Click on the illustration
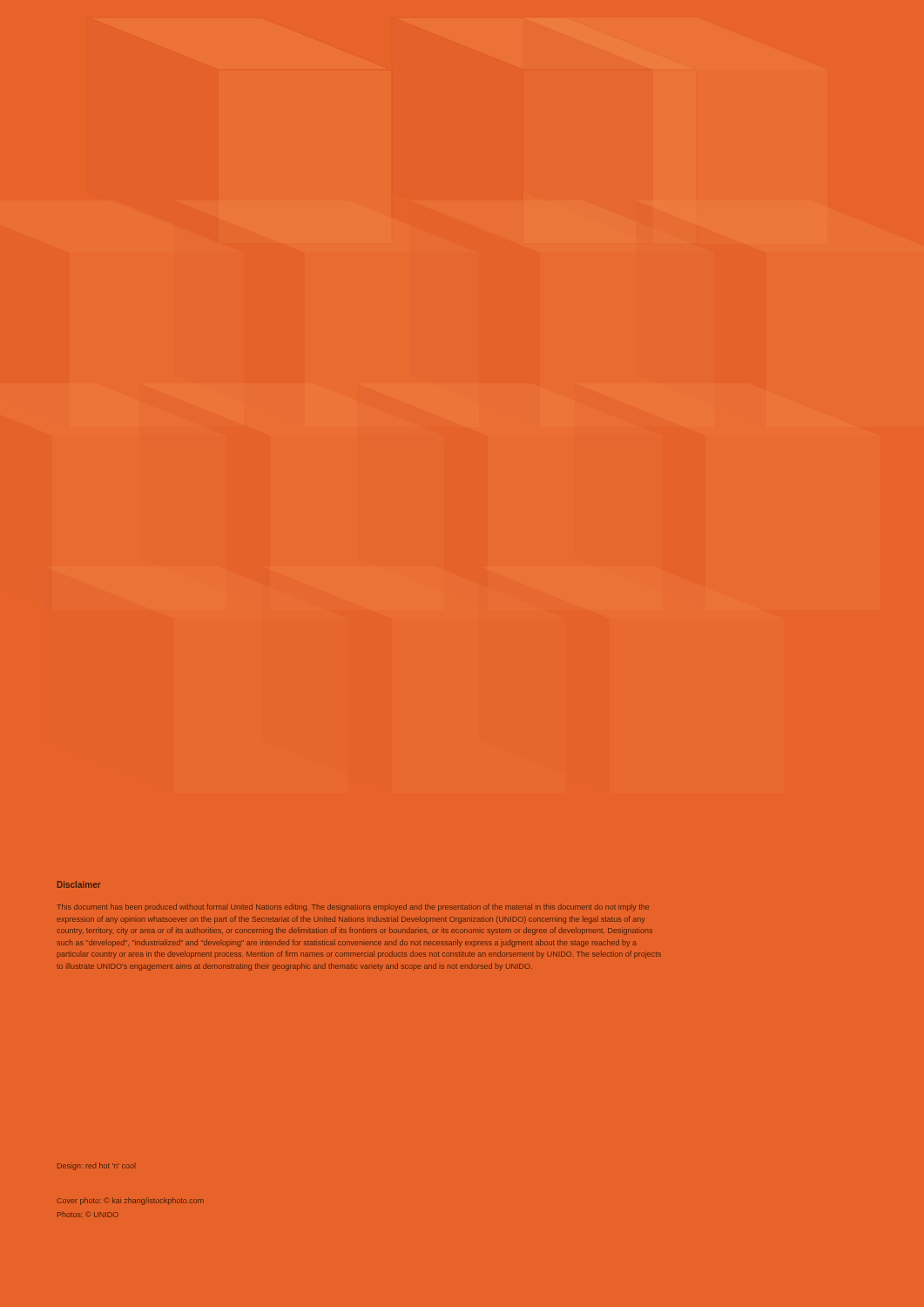The height and width of the screenshot is (1307, 924). [x=462, y=414]
